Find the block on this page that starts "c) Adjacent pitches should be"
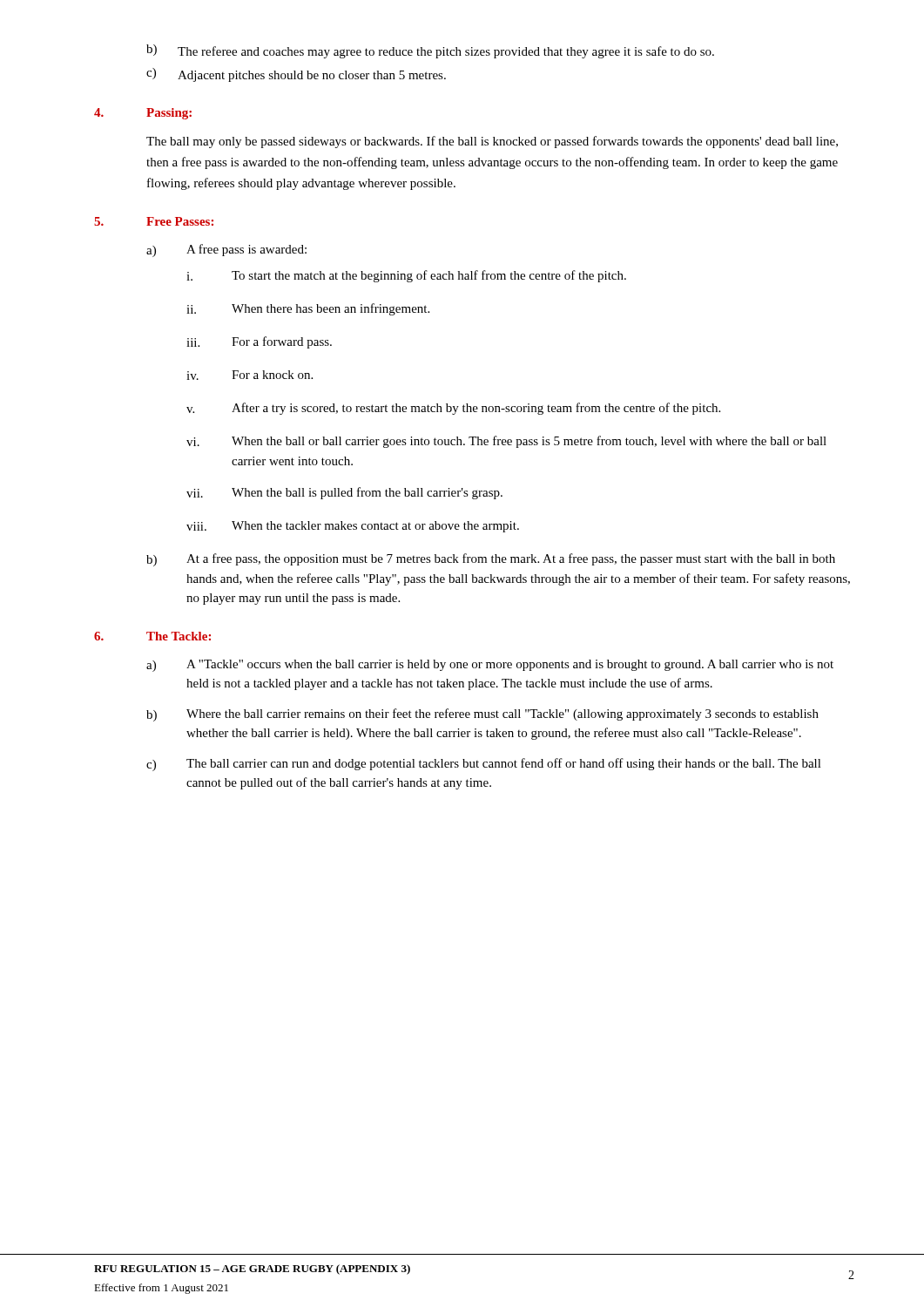Image resolution: width=924 pixels, height=1307 pixels. tap(296, 75)
